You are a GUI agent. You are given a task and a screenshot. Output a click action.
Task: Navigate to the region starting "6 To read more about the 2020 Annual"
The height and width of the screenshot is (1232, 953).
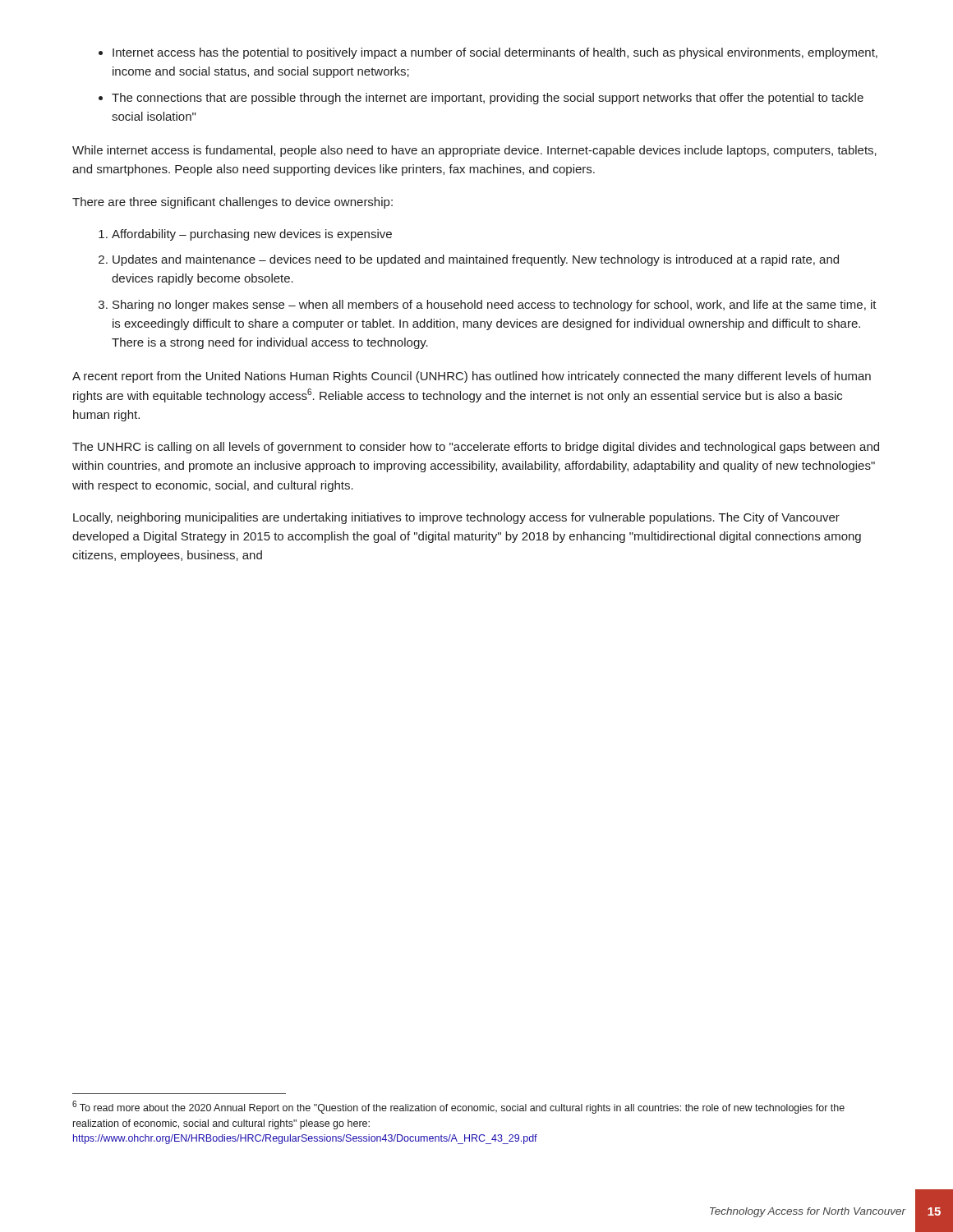tap(476, 1120)
